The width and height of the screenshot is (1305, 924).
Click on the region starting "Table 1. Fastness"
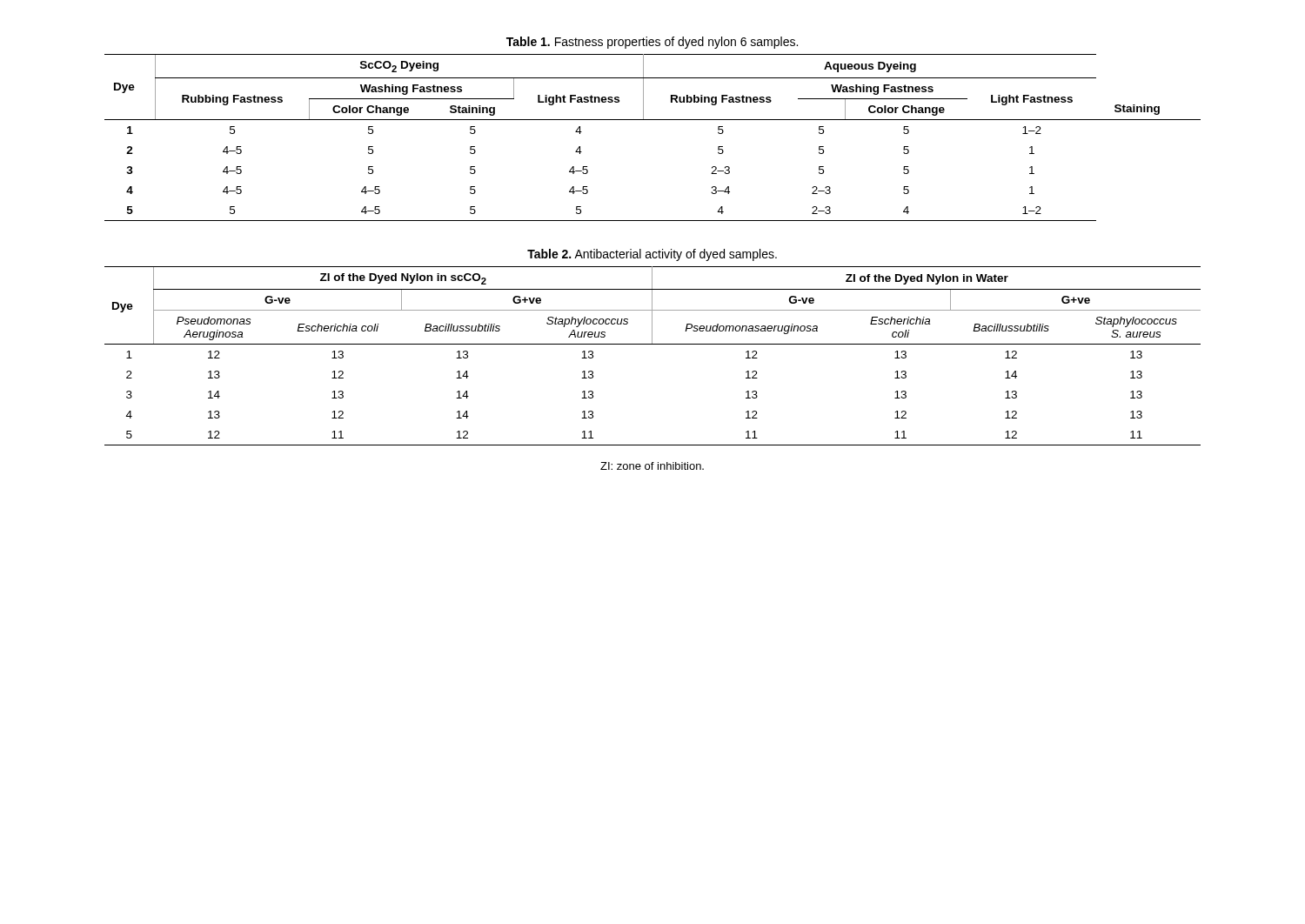652,42
